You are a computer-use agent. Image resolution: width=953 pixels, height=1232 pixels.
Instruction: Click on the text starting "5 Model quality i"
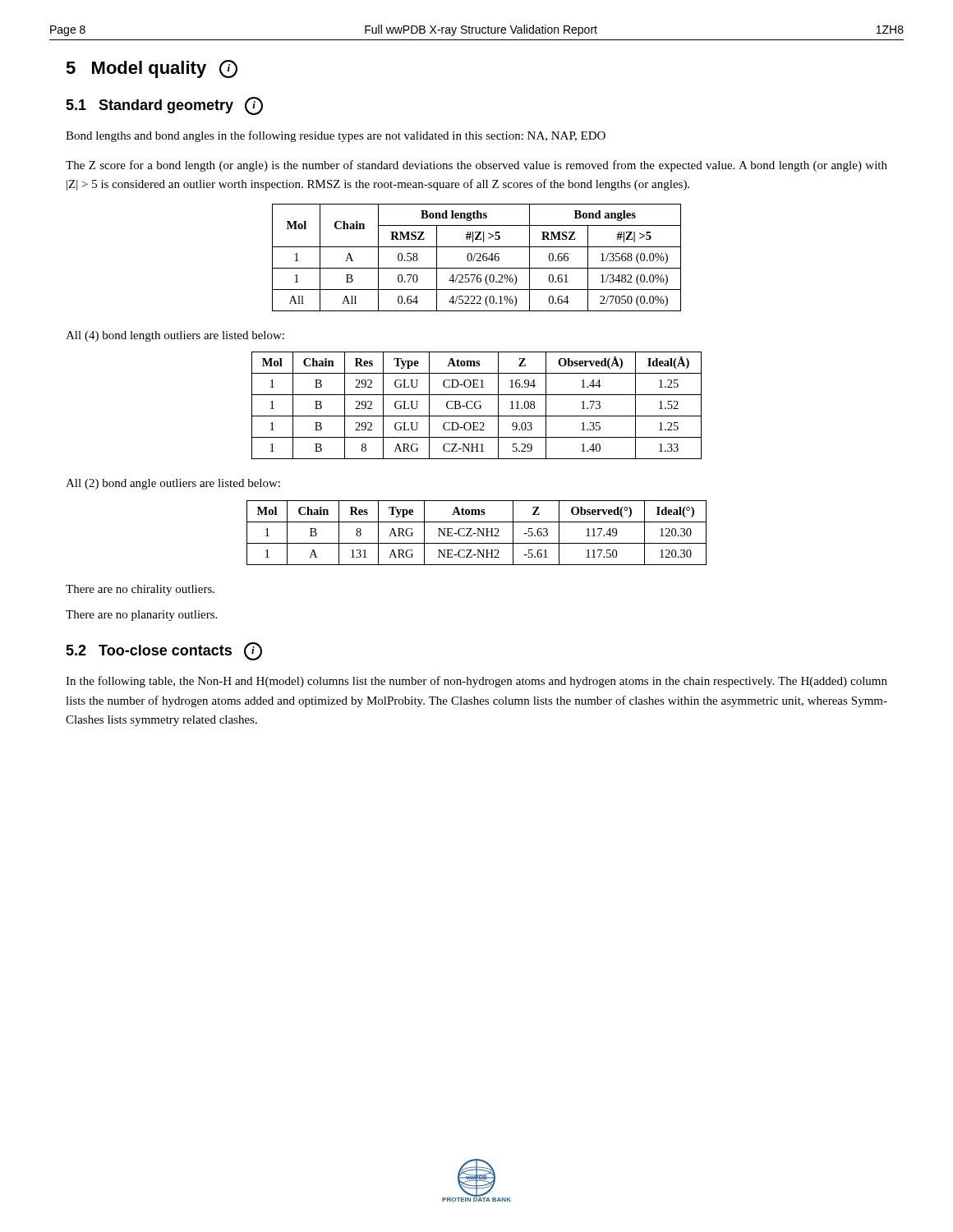point(152,68)
